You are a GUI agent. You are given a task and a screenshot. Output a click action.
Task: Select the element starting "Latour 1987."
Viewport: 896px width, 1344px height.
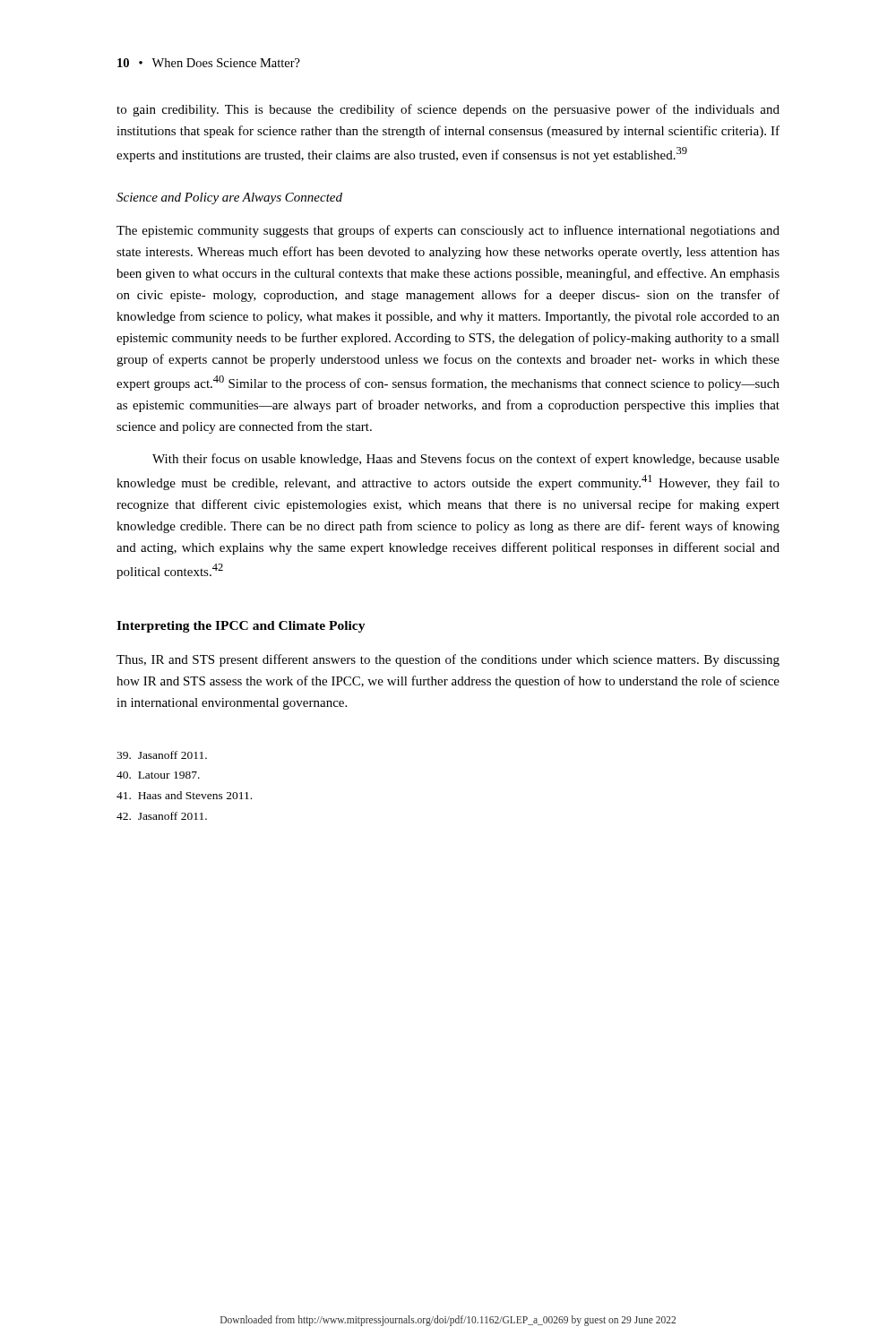click(158, 775)
